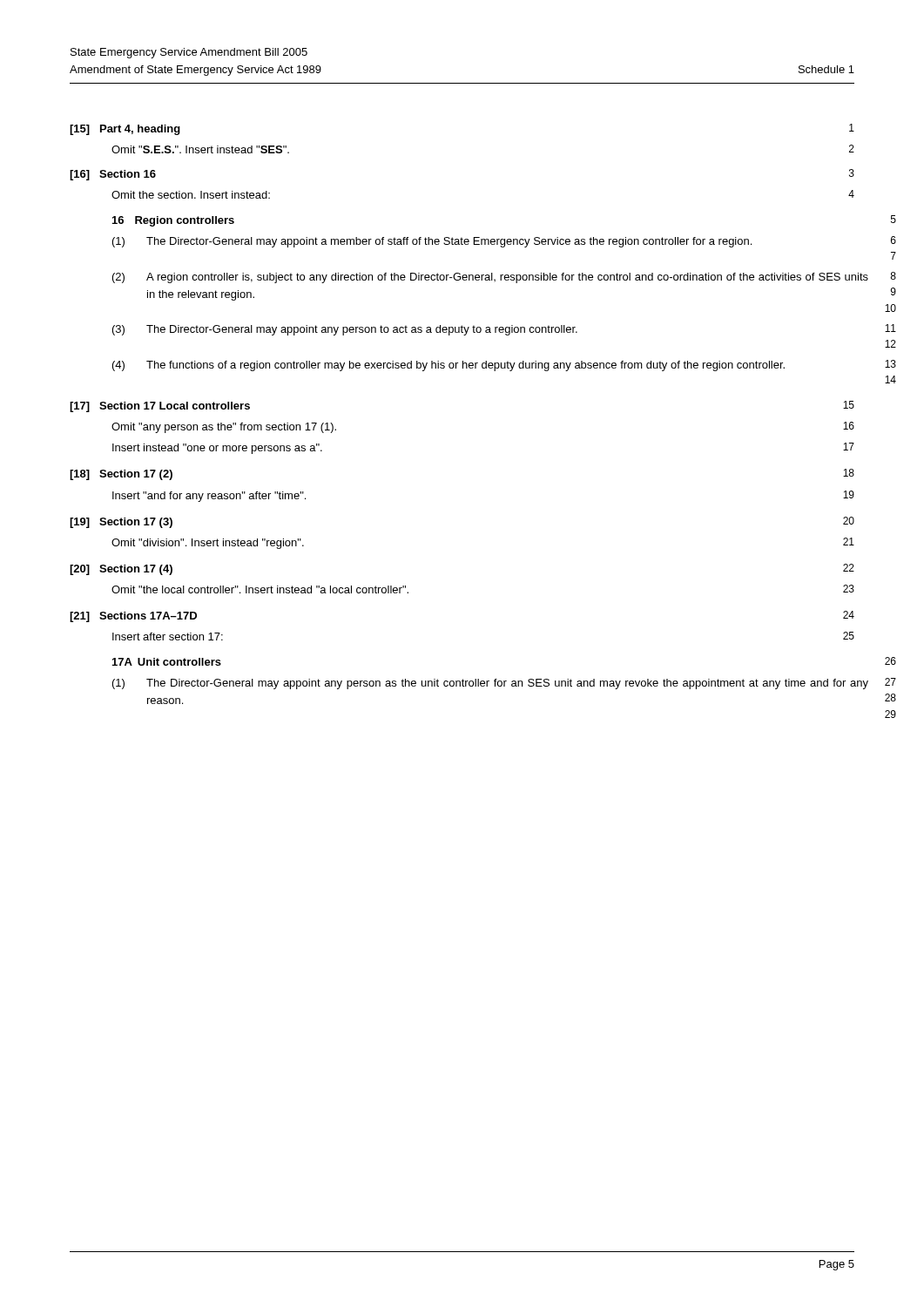The width and height of the screenshot is (924, 1307).
Task: Locate the text block starting "[18] Section 17"
Action: click(x=121, y=474)
